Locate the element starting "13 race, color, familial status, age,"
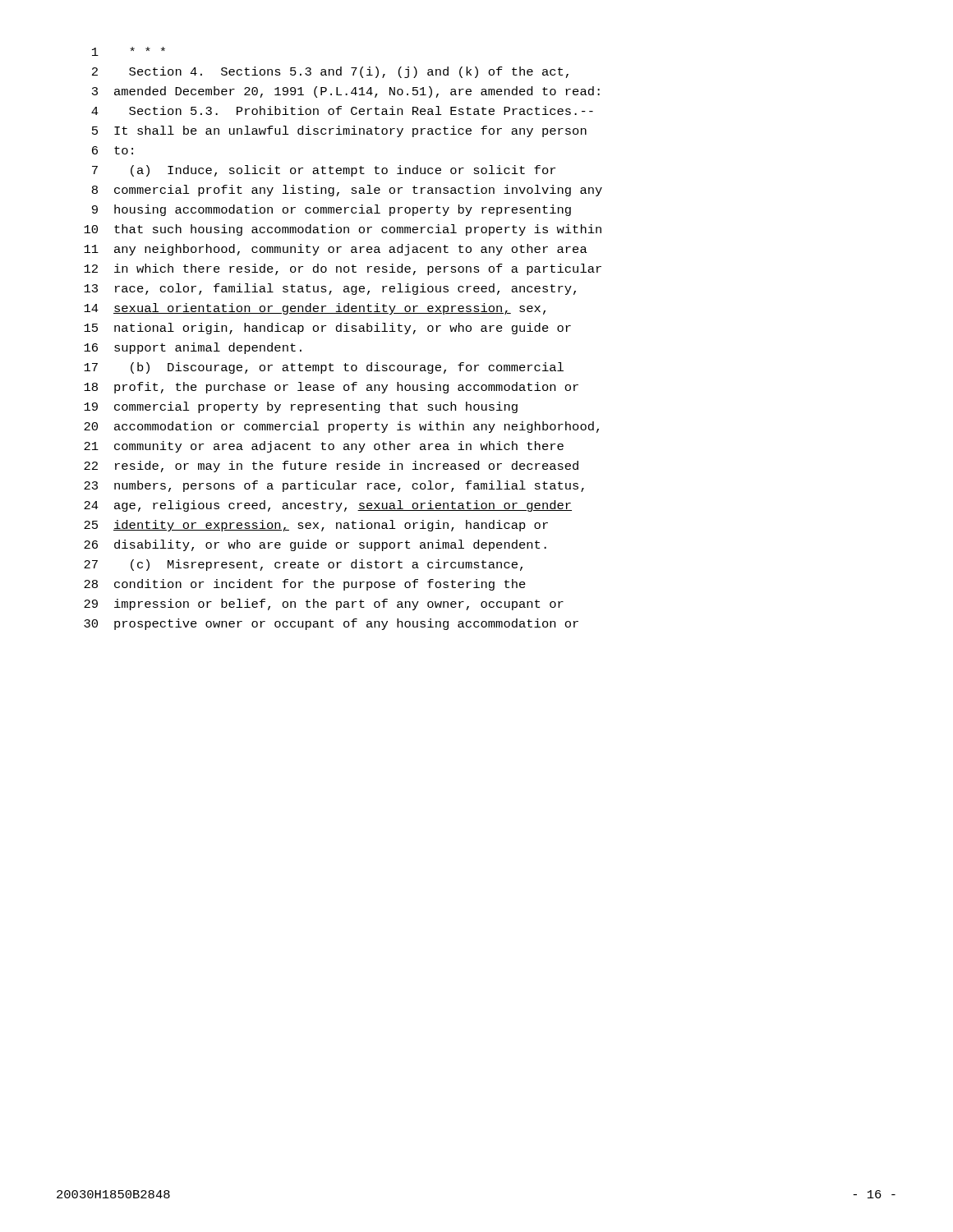This screenshot has width=953, height=1232. [476, 289]
